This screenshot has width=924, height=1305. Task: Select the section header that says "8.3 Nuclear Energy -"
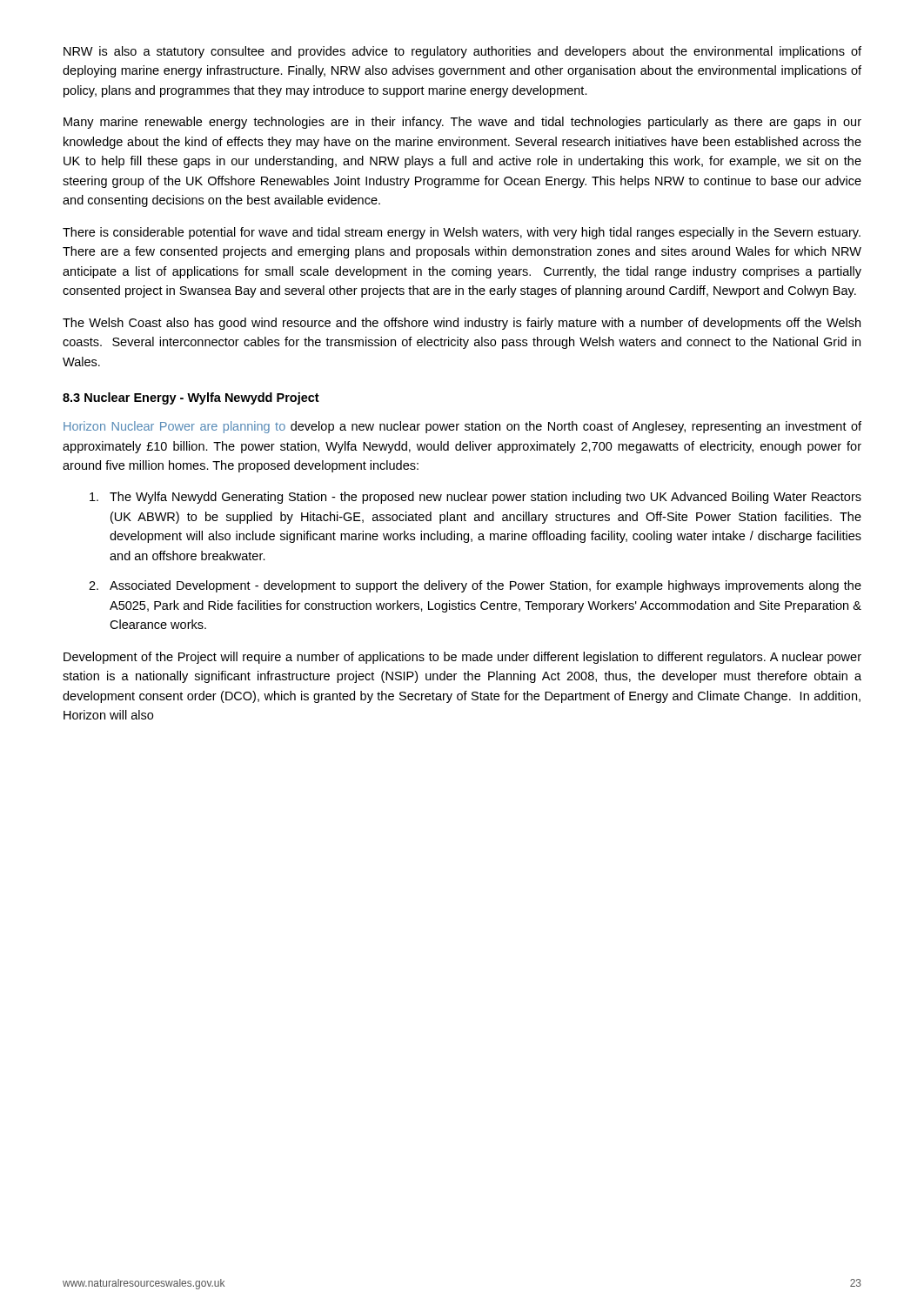[x=191, y=398]
